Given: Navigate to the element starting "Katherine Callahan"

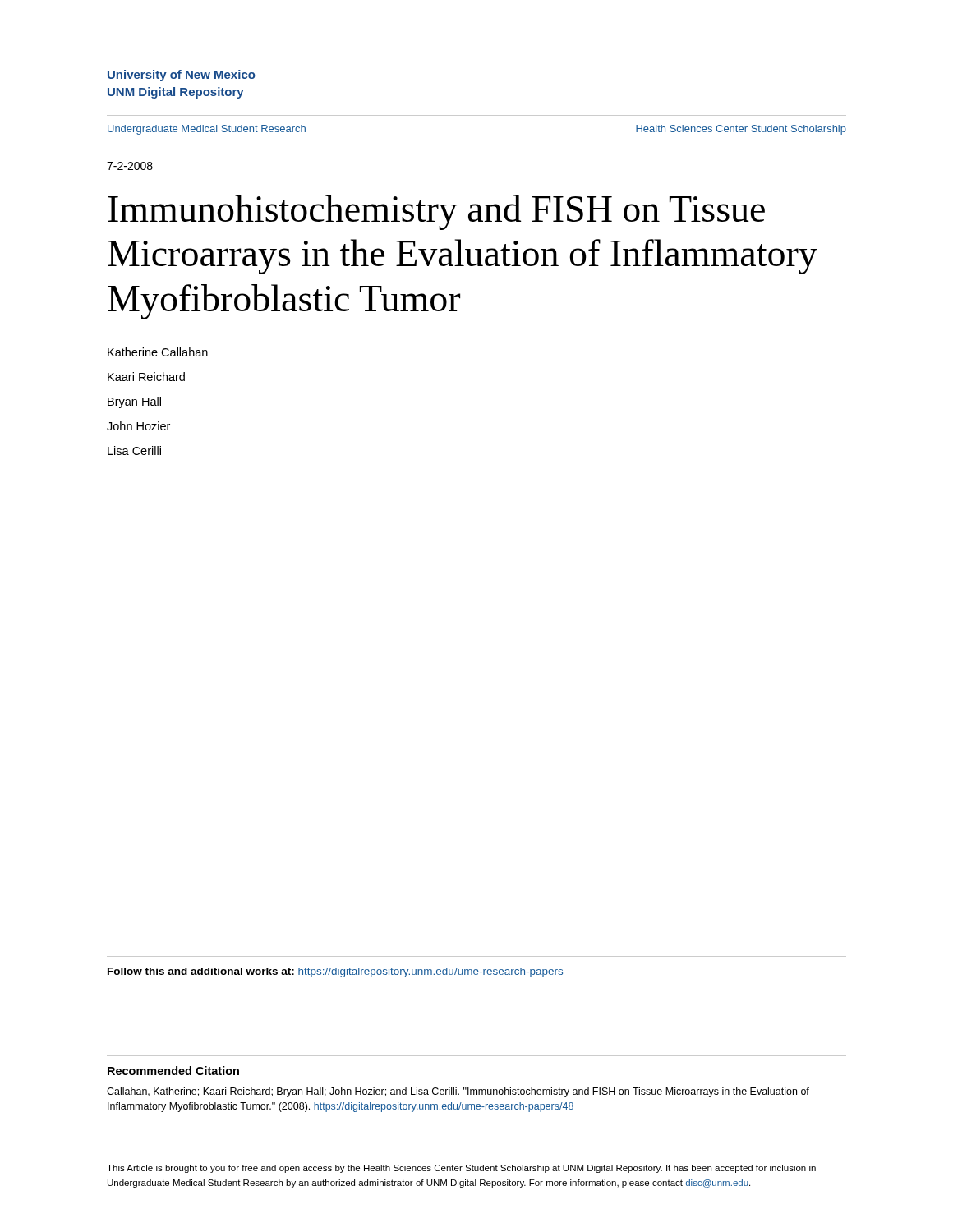Looking at the screenshot, I should (157, 352).
